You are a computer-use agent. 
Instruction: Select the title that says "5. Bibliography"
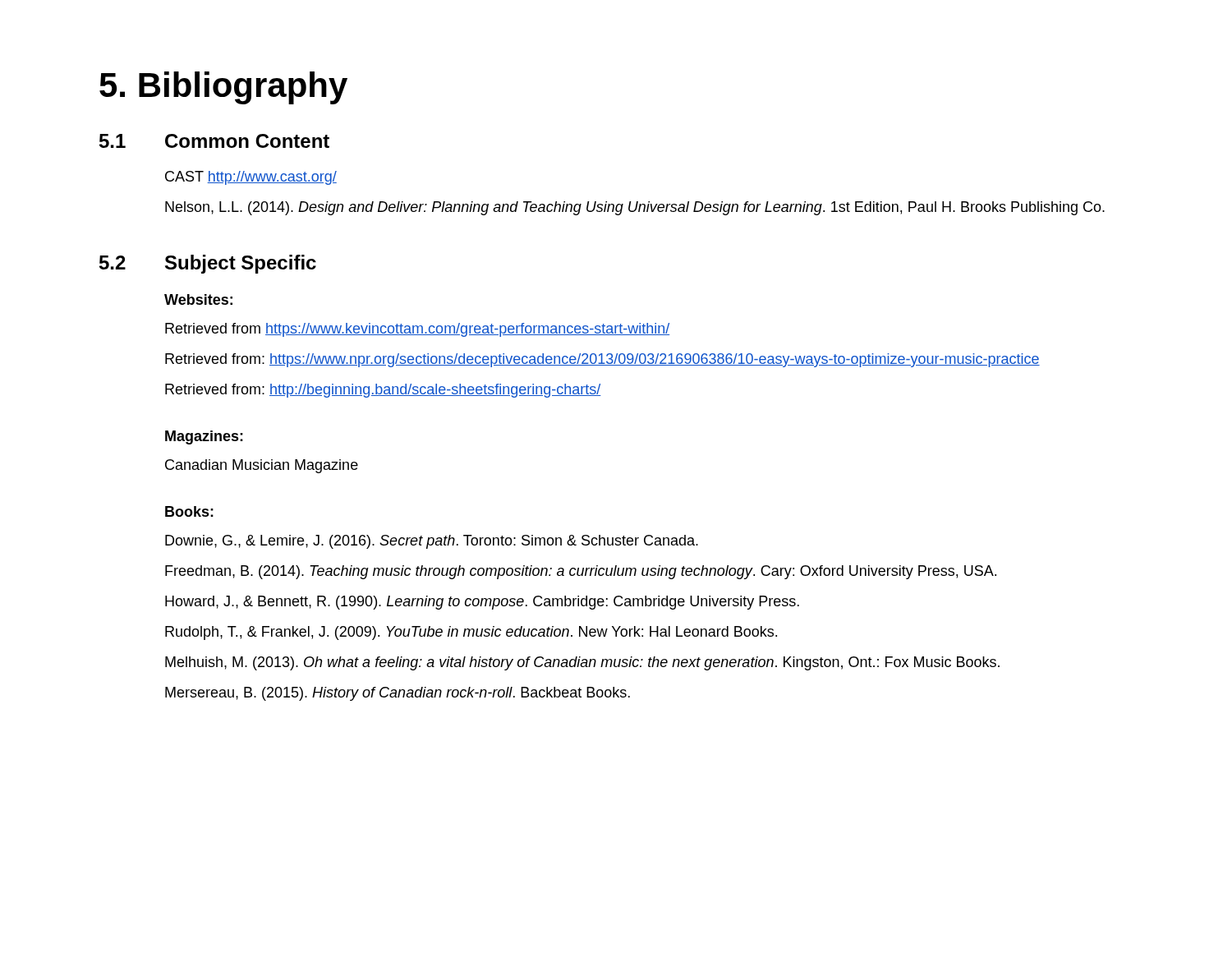coord(223,88)
